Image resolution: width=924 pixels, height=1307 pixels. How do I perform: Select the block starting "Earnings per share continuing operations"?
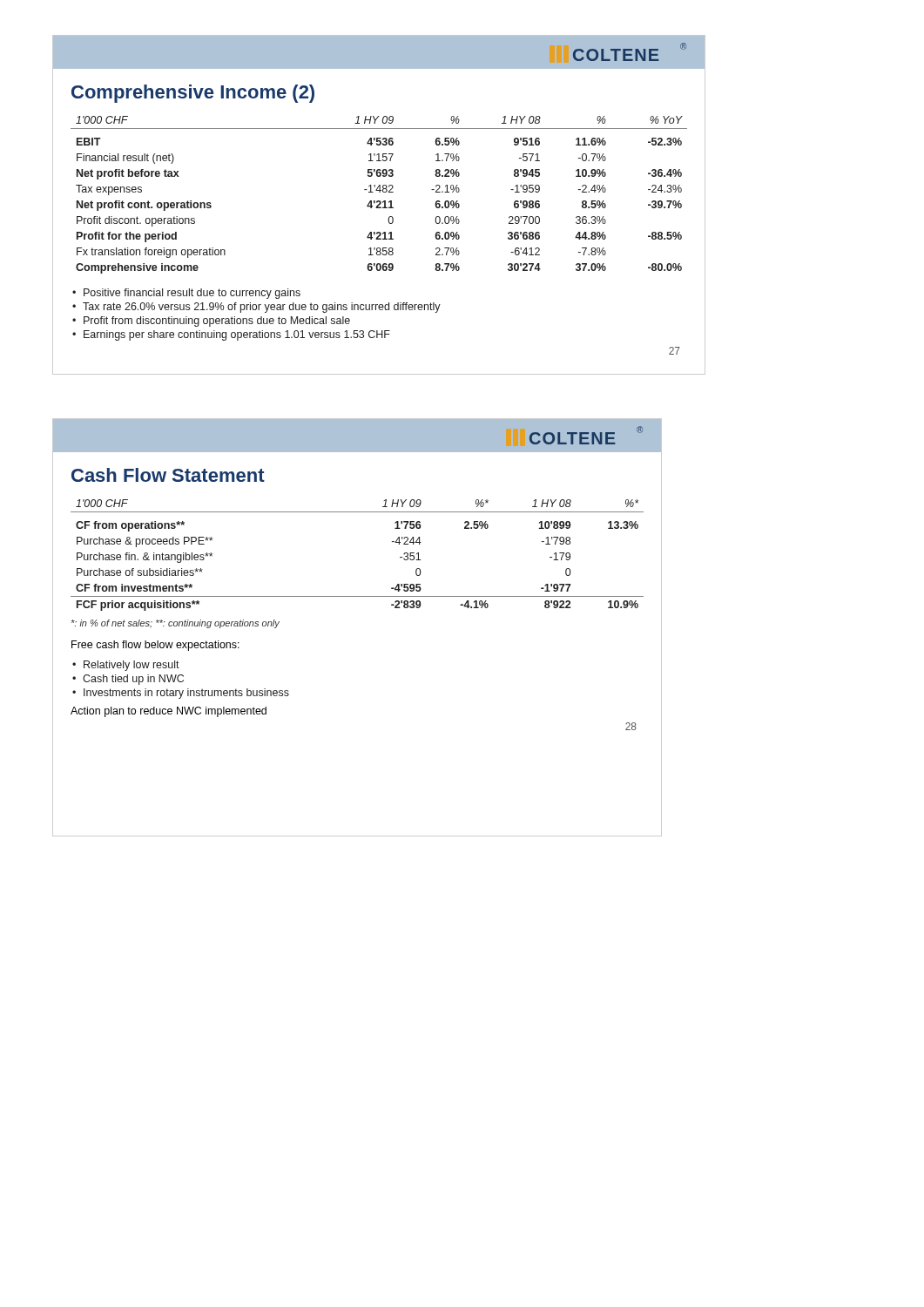point(236,334)
